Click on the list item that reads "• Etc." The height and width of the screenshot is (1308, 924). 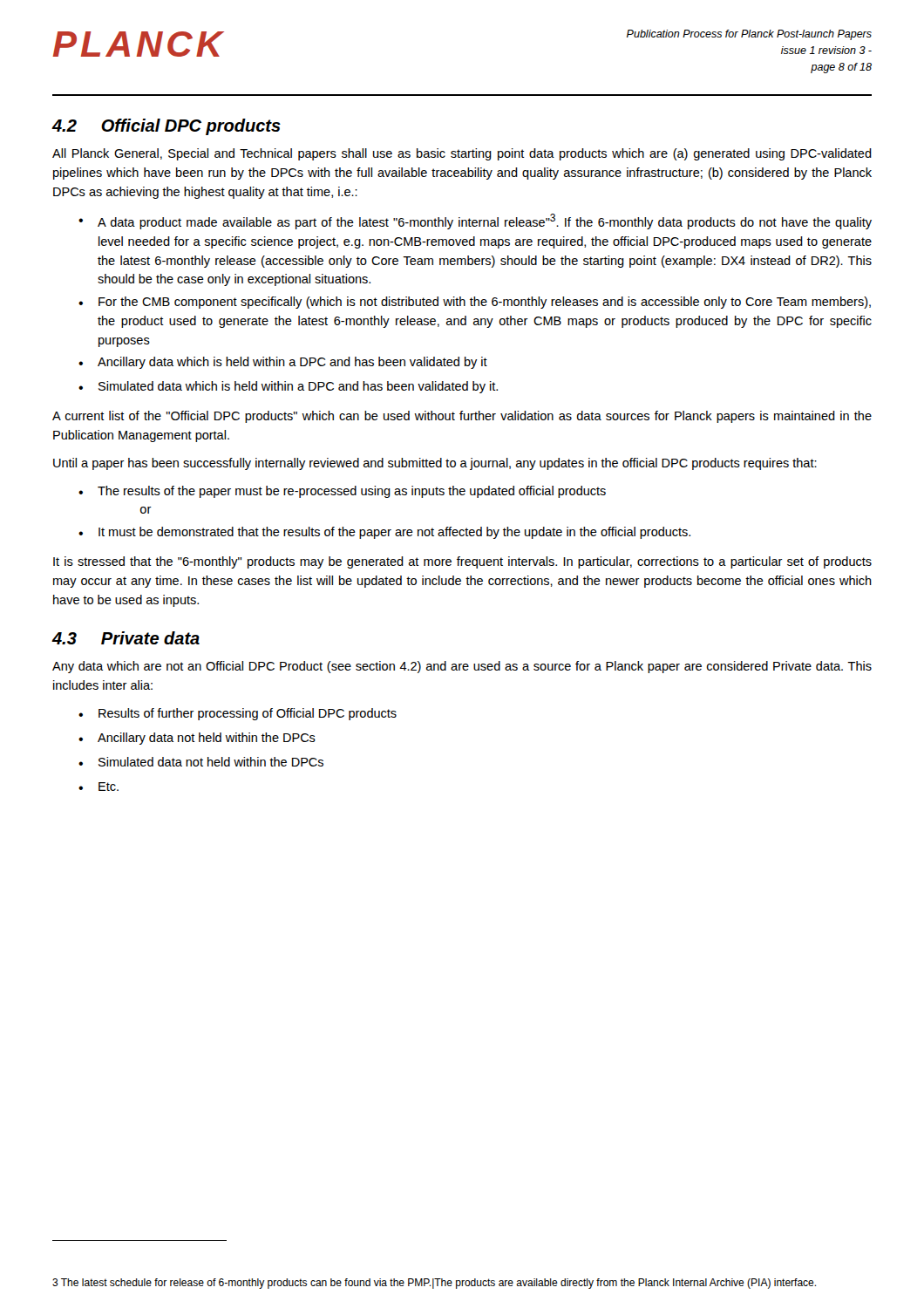pos(99,787)
